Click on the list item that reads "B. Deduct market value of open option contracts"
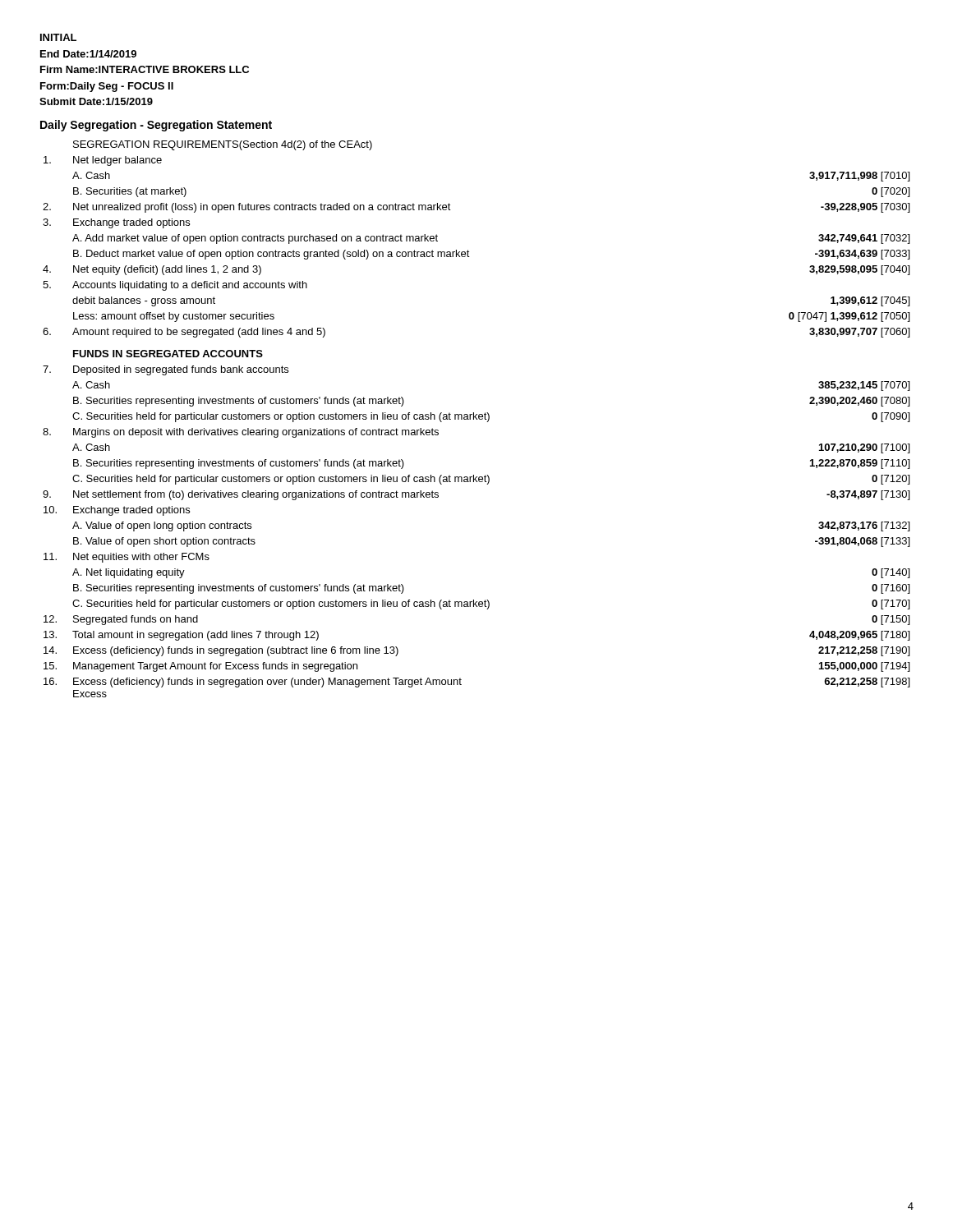 [x=271, y=253]
